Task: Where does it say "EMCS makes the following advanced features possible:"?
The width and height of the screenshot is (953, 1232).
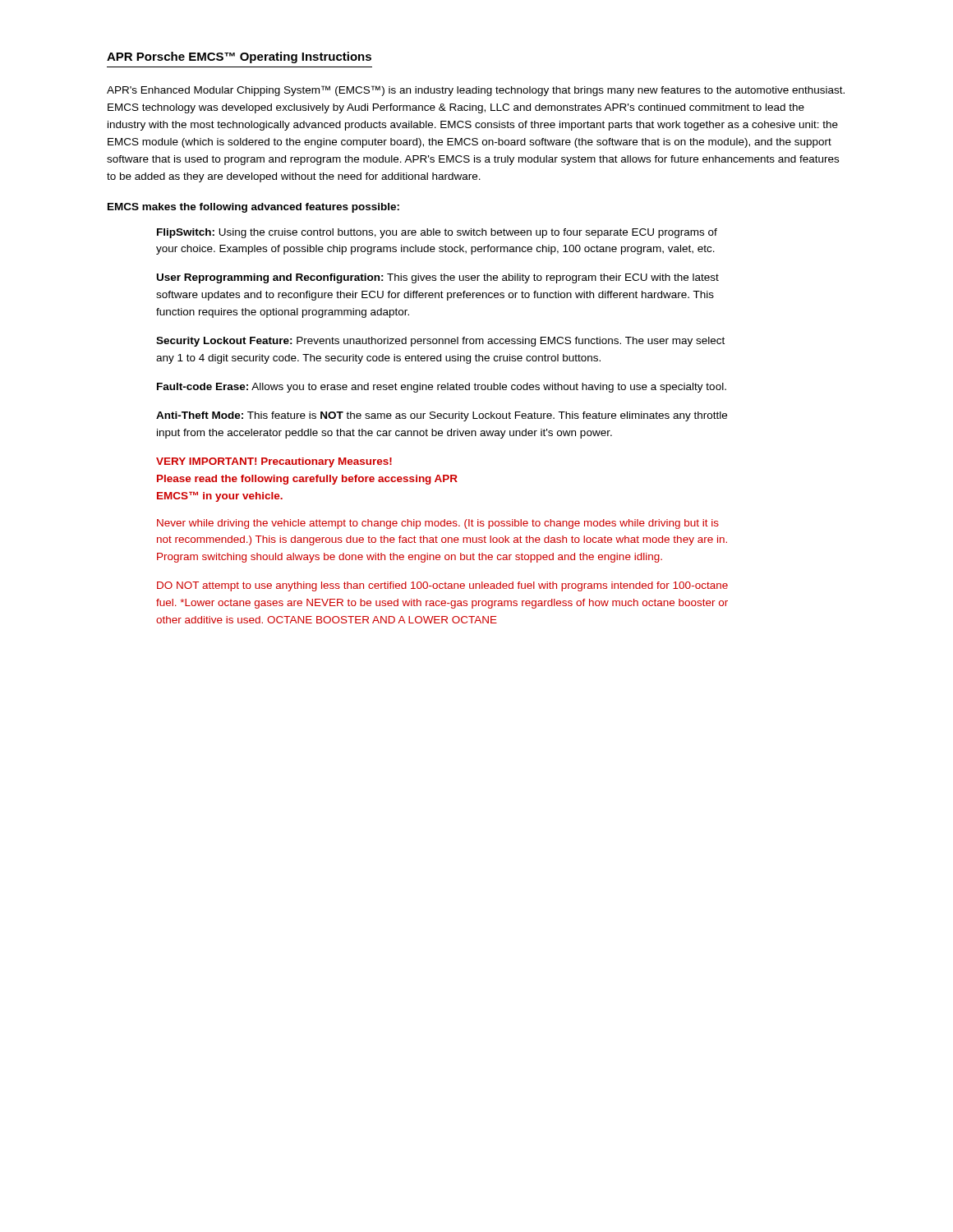Action: click(x=253, y=206)
